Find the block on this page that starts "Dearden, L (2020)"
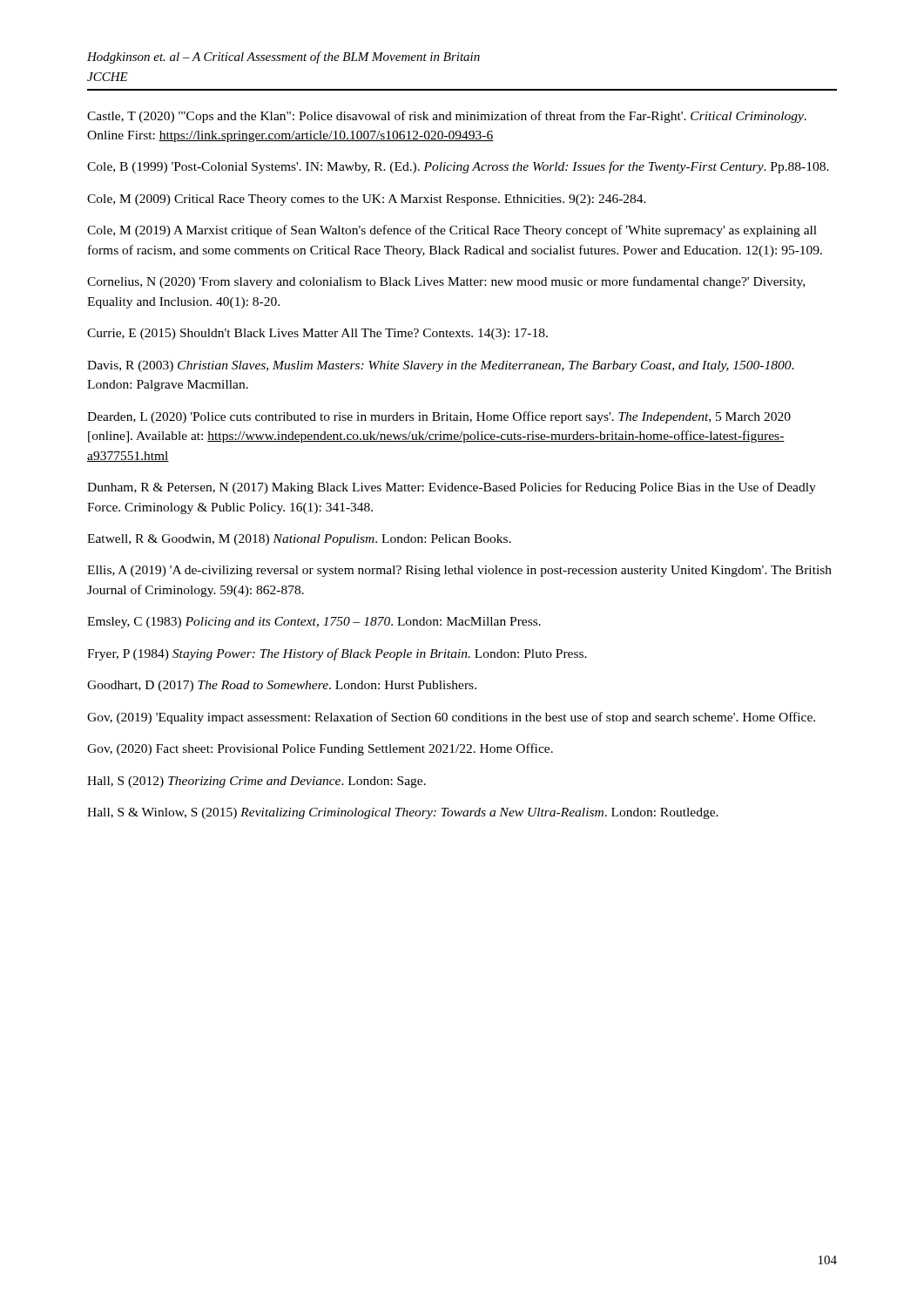This screenshot has height=1307, width=924. coord(439,435)
